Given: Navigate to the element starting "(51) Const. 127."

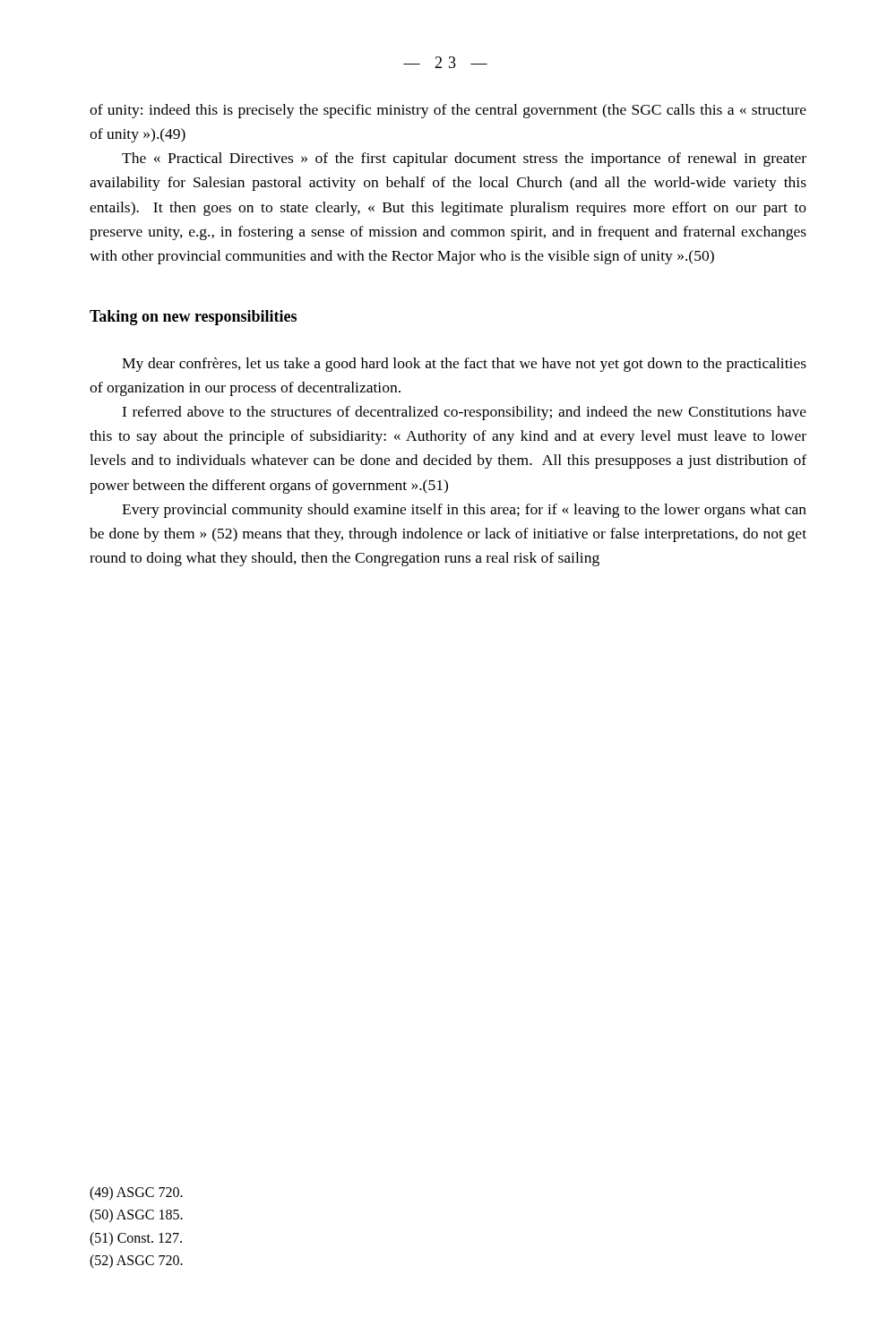Looking at the screenshot, I should [136, 1238].
